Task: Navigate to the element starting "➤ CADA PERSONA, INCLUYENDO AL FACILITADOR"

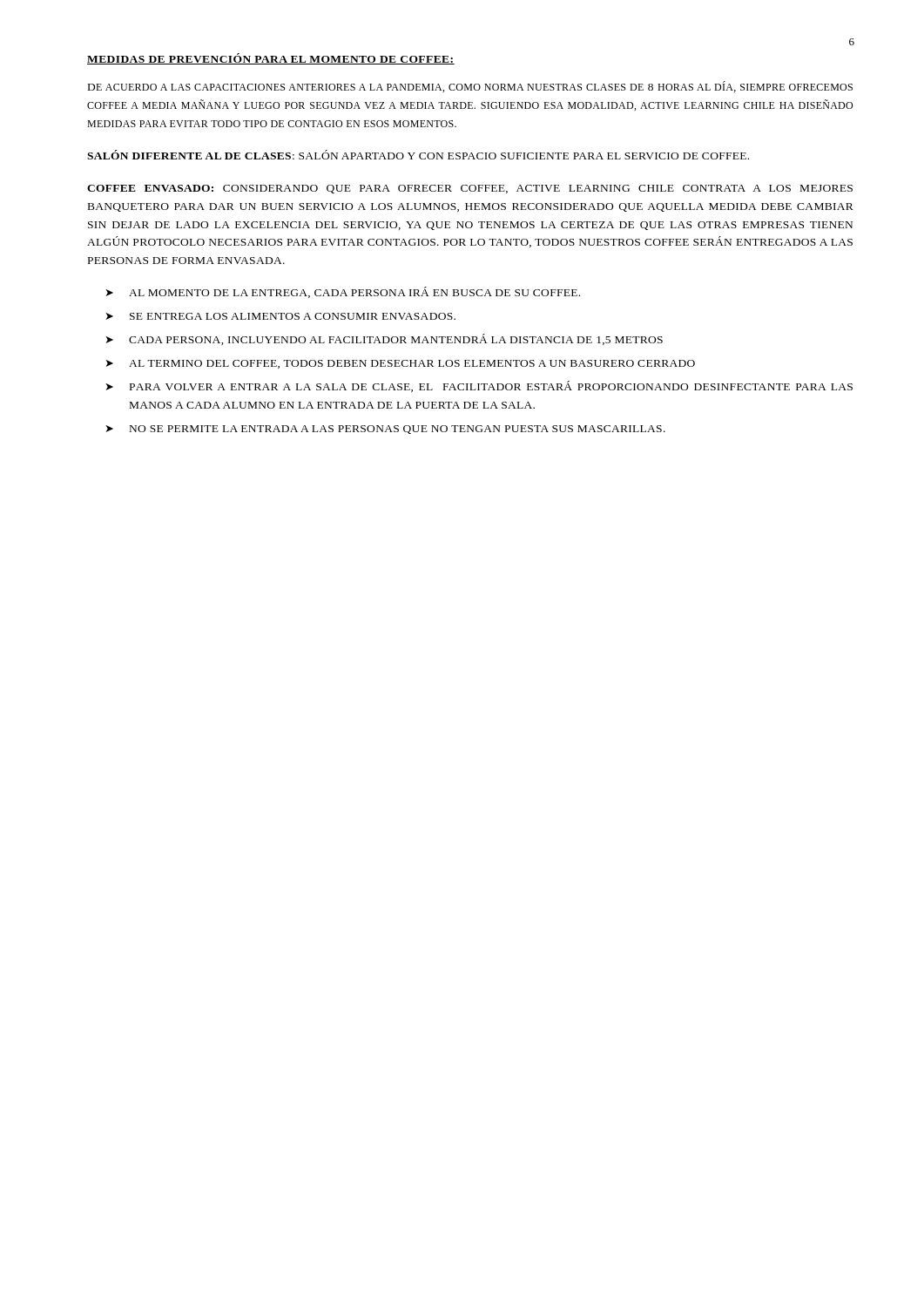Action: (479, 340)
